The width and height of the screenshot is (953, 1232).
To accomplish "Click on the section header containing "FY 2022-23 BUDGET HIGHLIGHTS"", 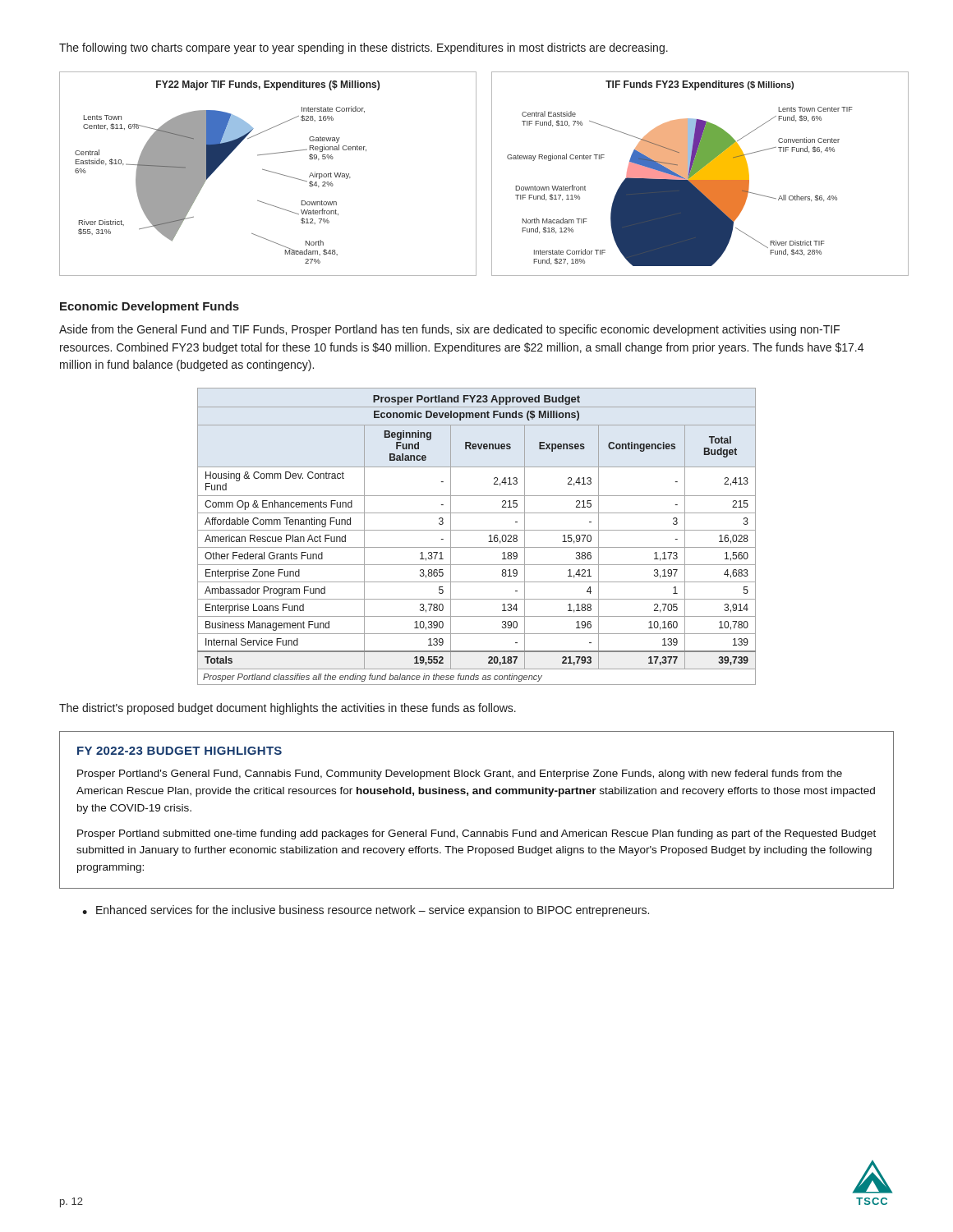I will point(179,750).
